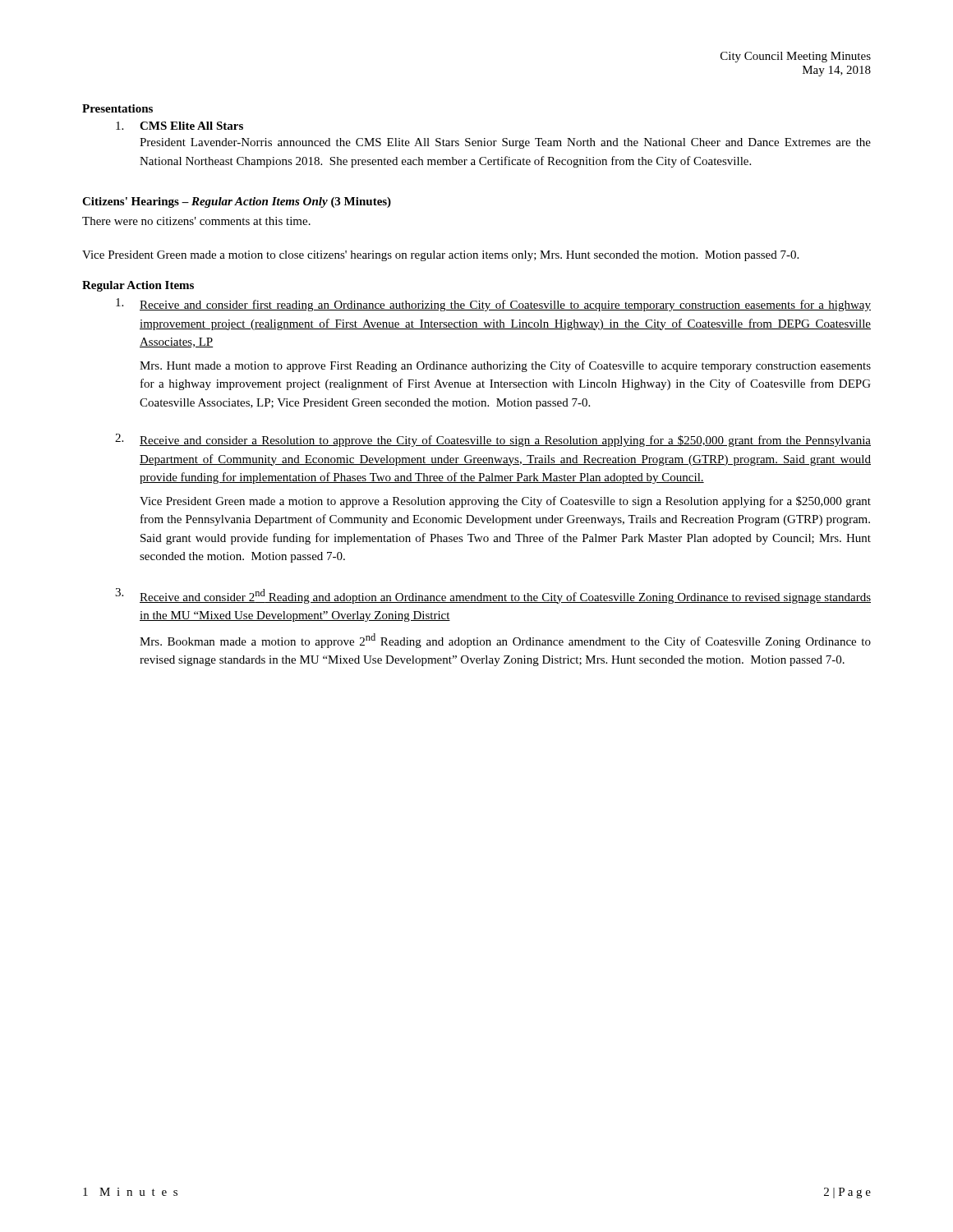Point to the text starting "Vice President Green made a"
Viewport: 953px width, 1232px height.
441,254
